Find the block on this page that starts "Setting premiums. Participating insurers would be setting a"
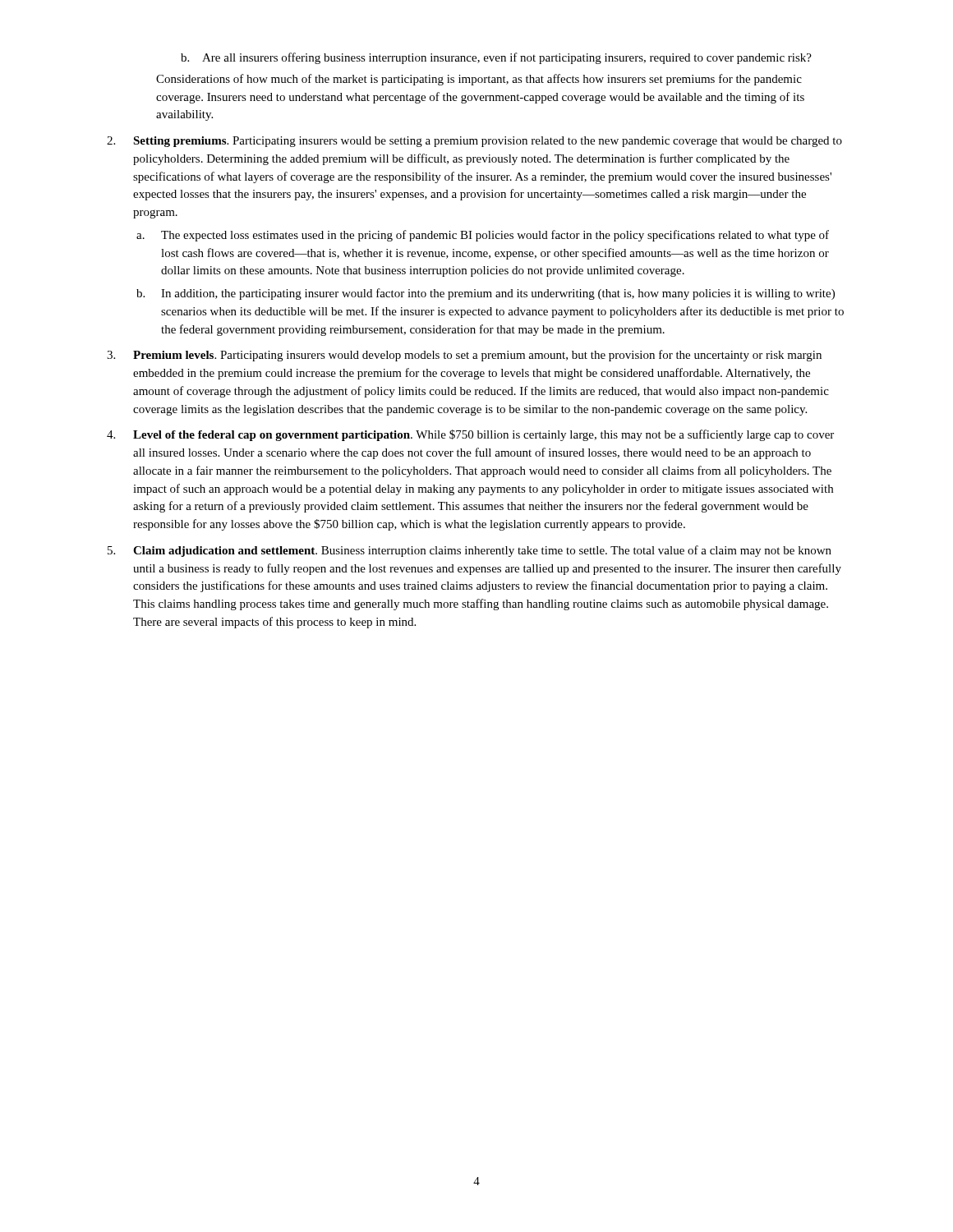953x1232 pixels. (x=490, y=236)
